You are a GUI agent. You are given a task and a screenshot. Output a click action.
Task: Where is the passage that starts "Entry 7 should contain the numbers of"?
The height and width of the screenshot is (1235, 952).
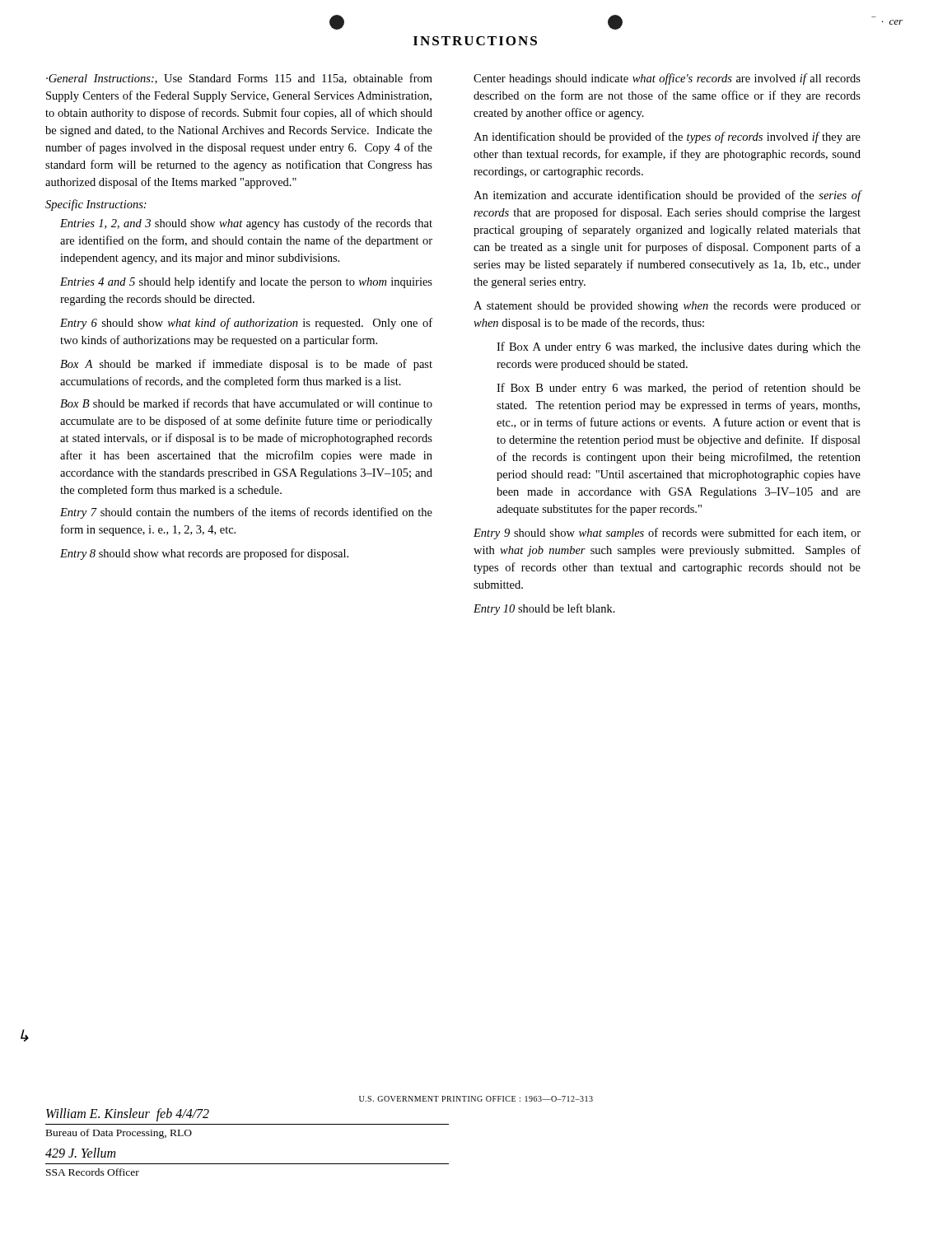coord(246,521)
